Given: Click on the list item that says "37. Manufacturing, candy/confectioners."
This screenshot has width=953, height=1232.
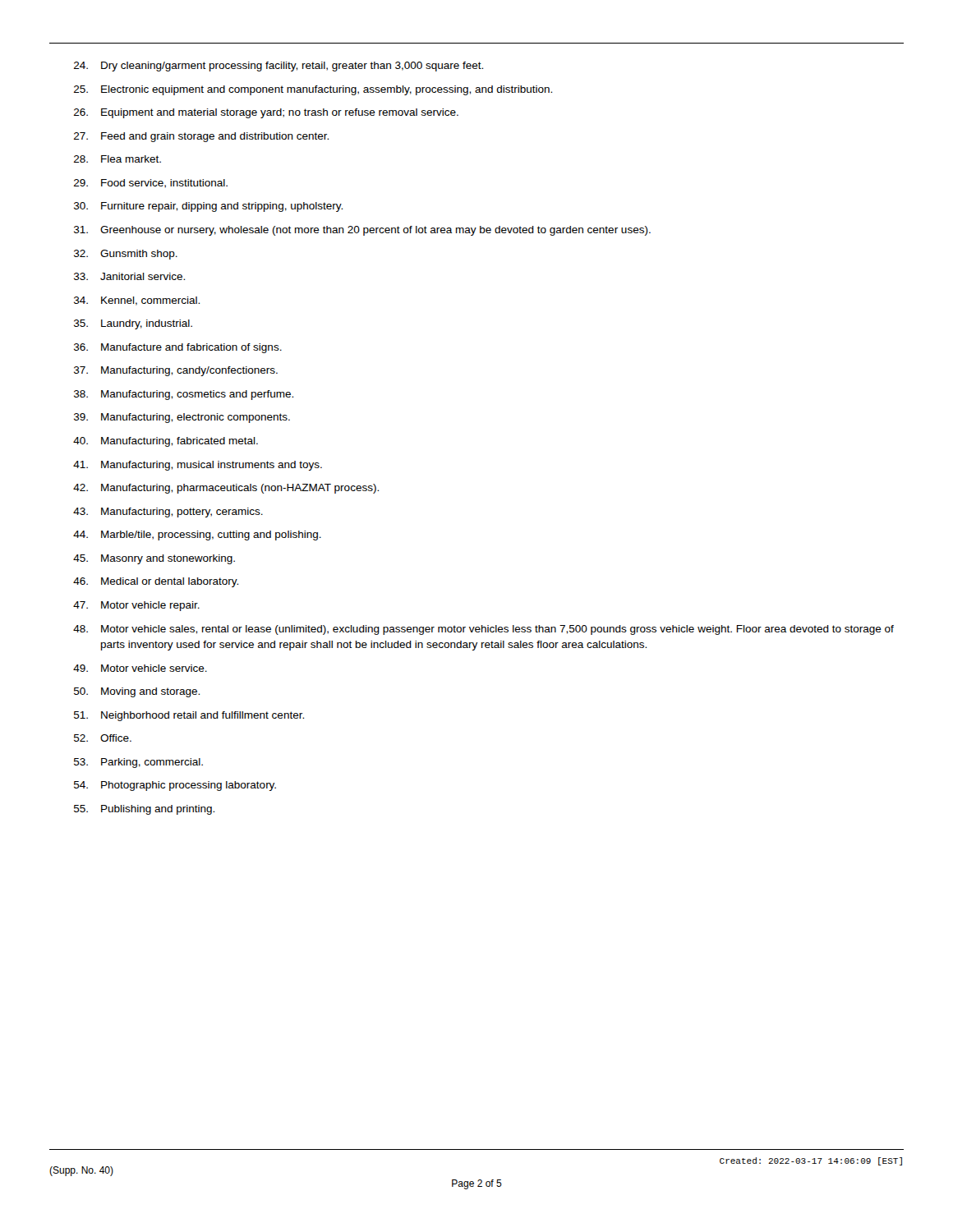Looking at the screenshot, I should click(176, 371).
